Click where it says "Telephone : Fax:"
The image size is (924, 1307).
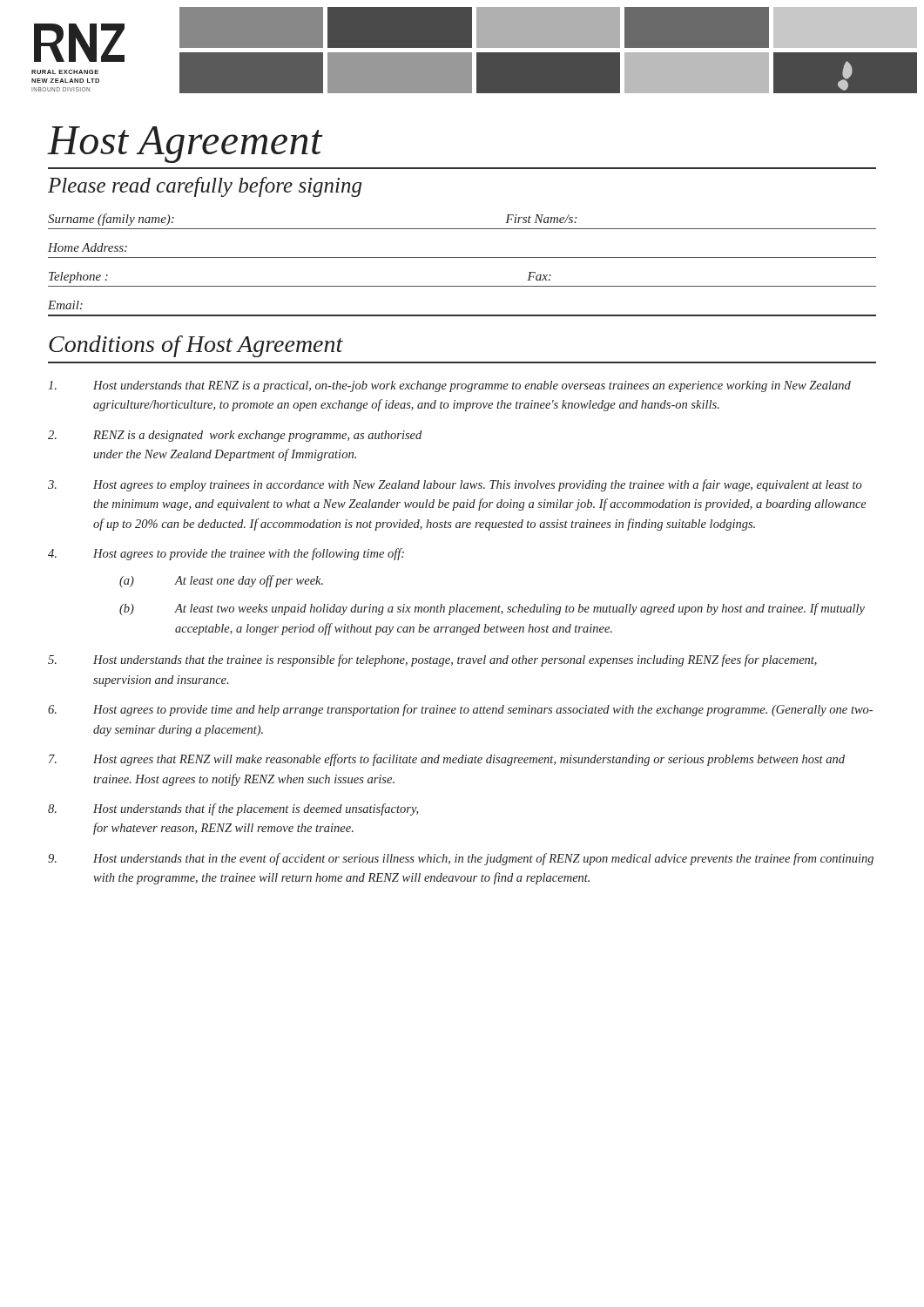[322, 277]
